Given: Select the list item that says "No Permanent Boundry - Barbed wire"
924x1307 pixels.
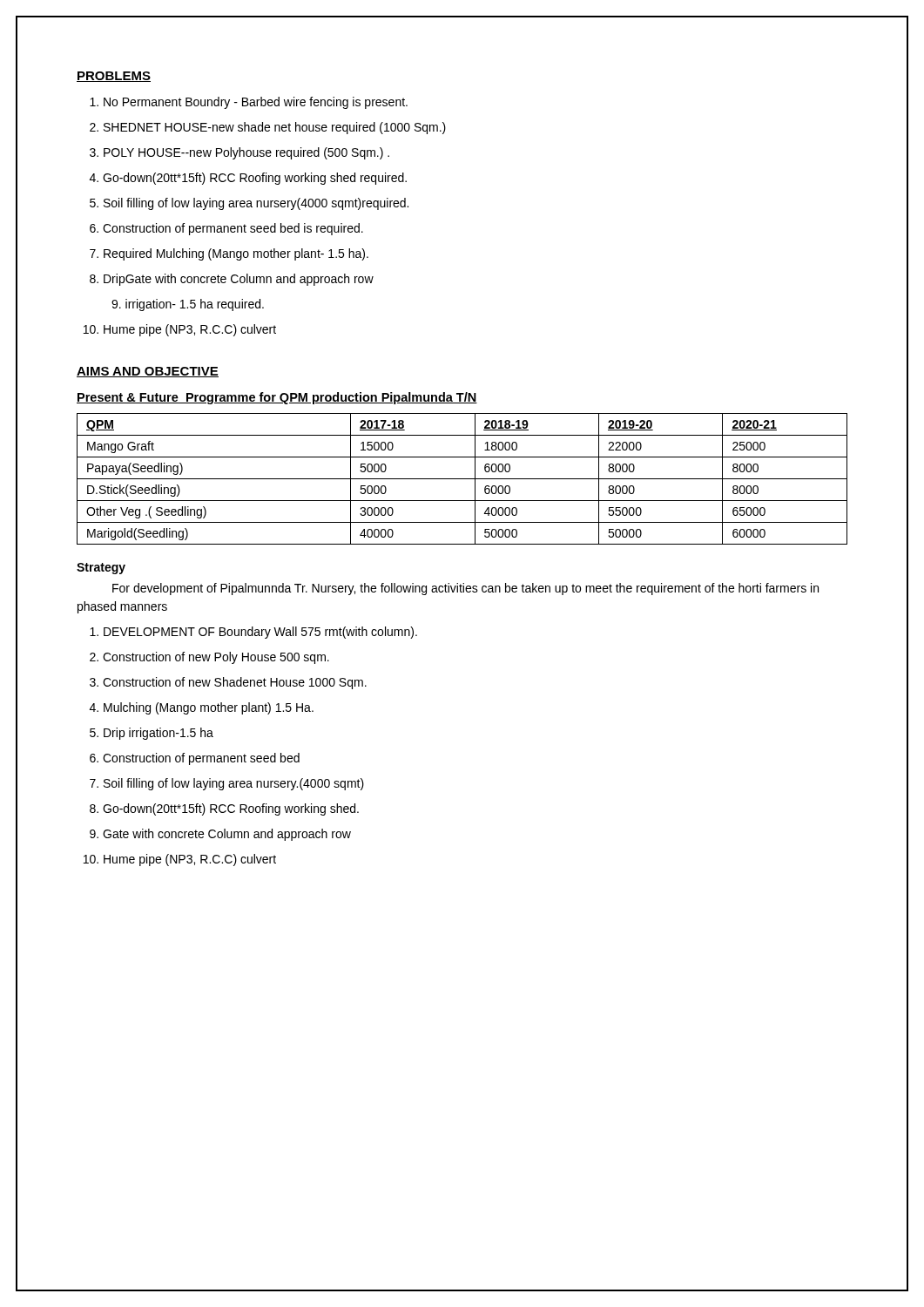Looking at the screenshot, I should point(249,103).
